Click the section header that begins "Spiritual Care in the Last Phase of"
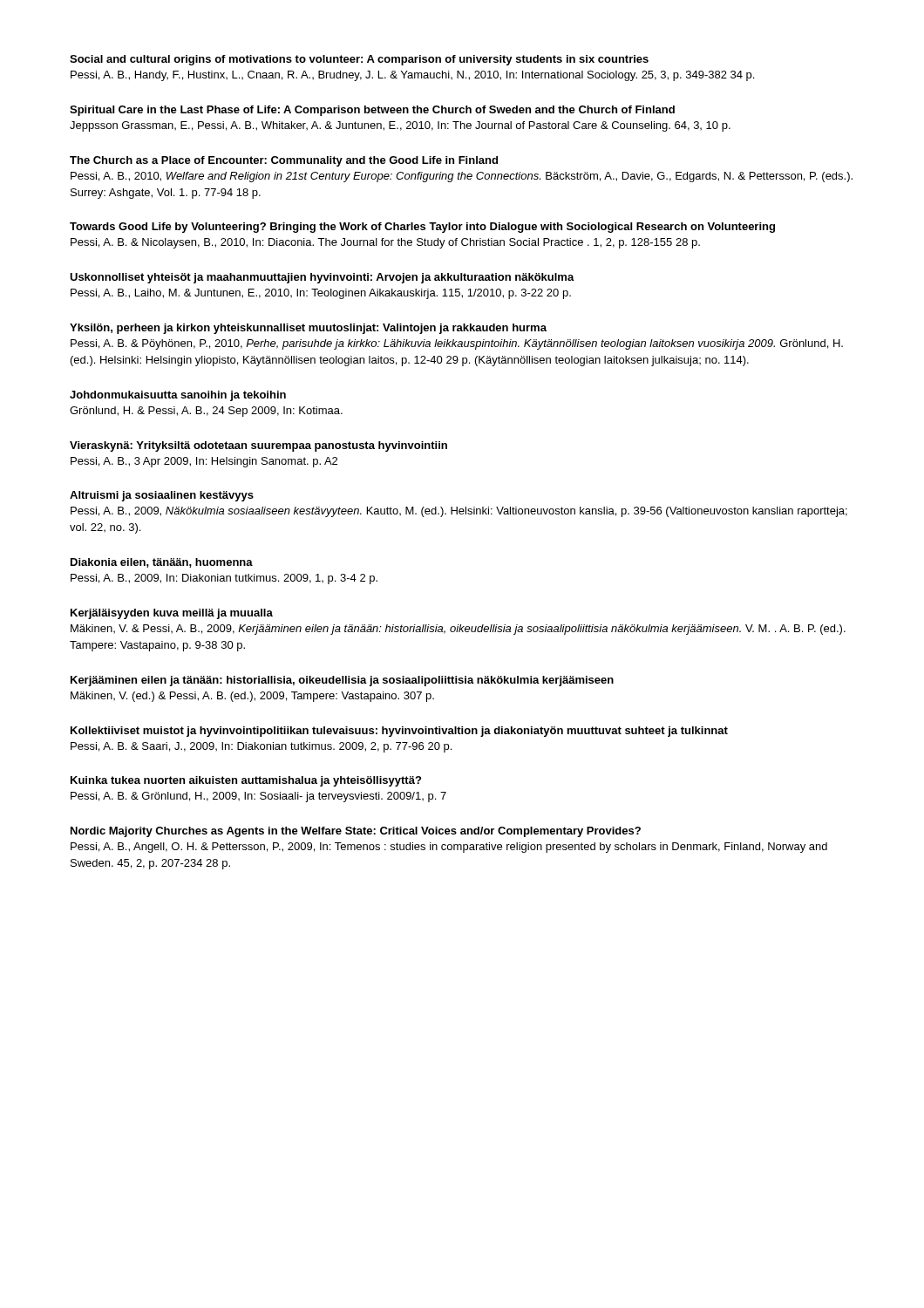The image size is (924, 1308). tap(373, 109)
